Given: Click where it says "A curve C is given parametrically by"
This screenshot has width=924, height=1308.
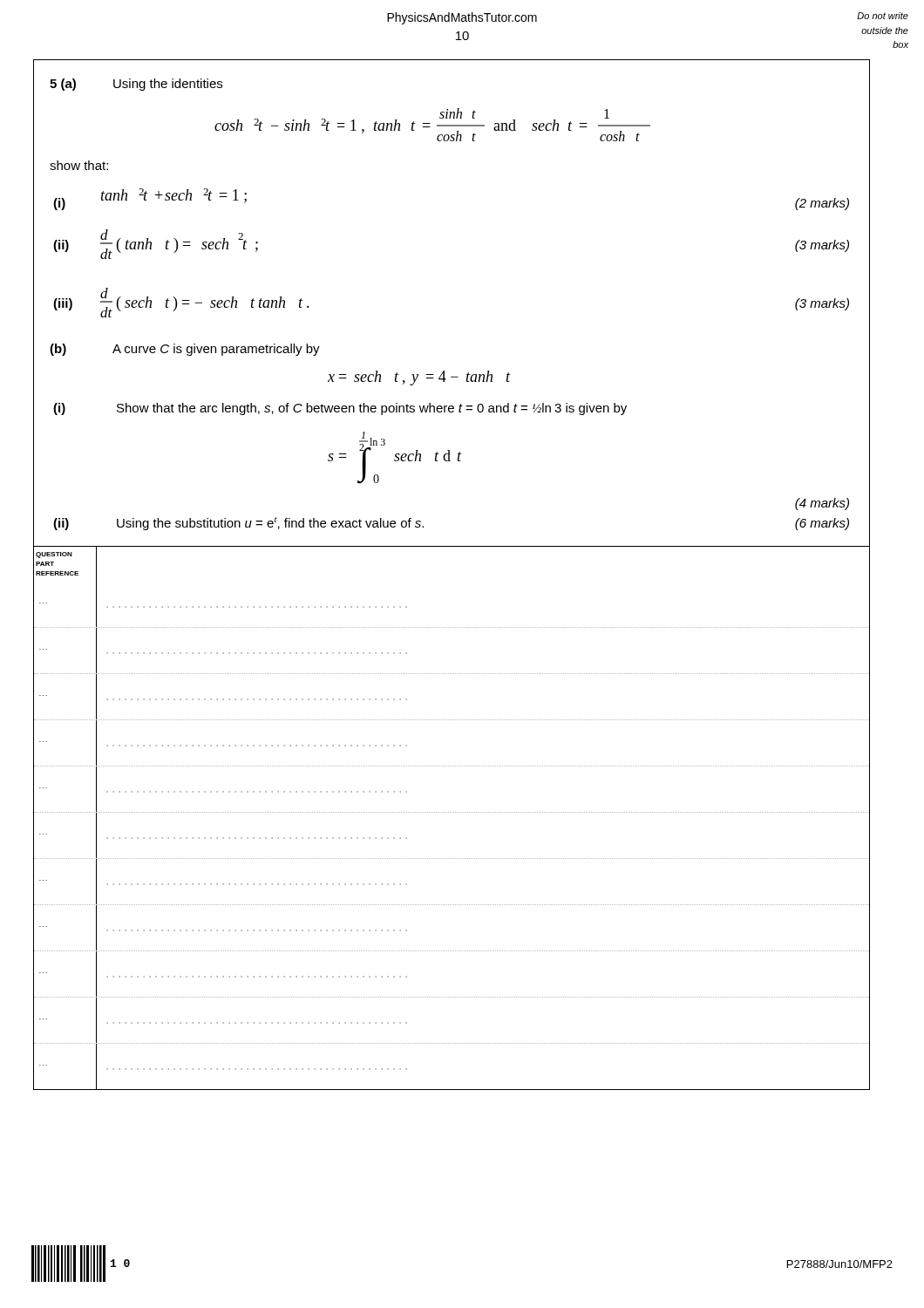Looking at the screenshot, I should pyautogui.click(x=216, y=348).
